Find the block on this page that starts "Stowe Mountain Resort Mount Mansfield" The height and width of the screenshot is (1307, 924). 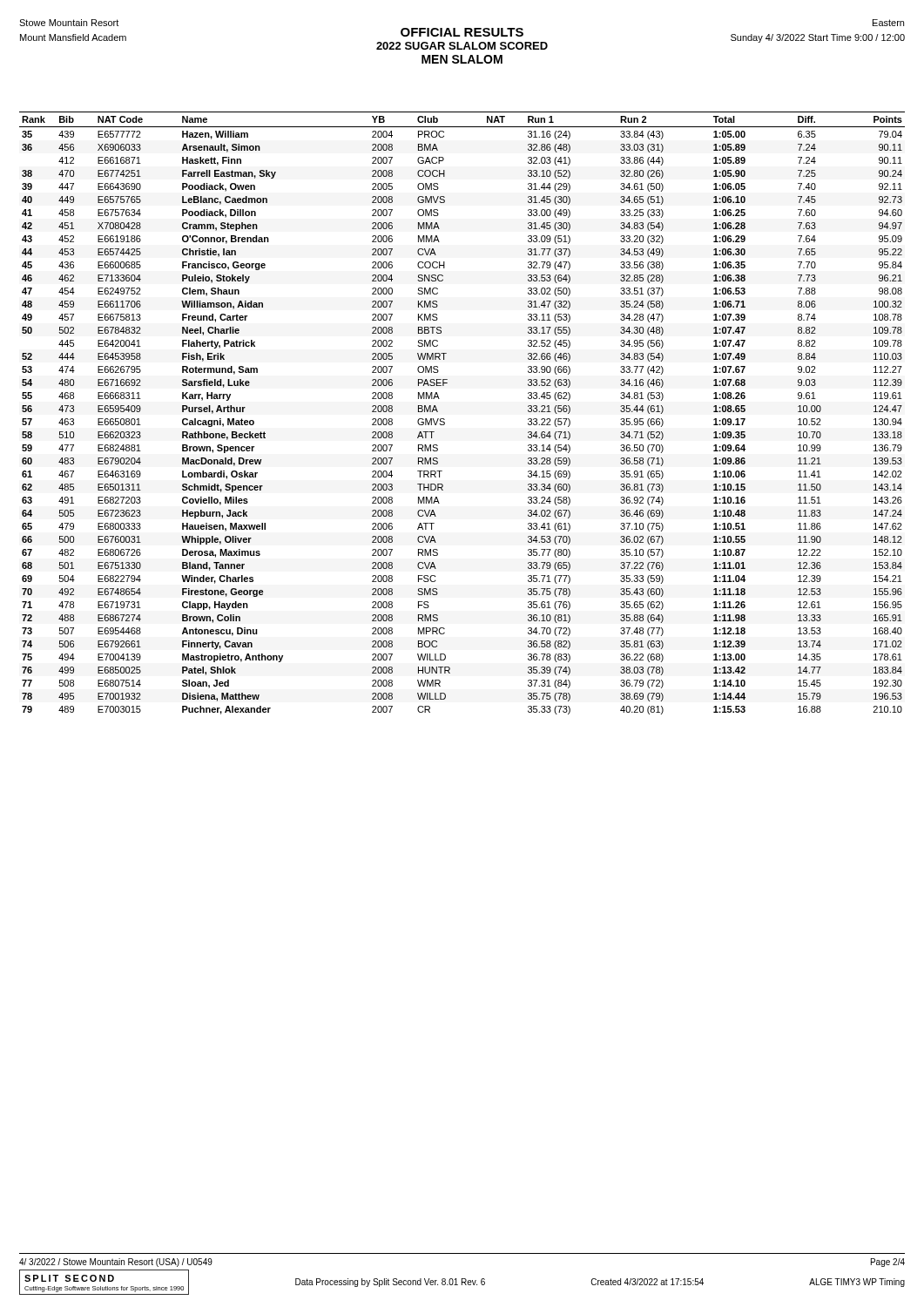73,30
